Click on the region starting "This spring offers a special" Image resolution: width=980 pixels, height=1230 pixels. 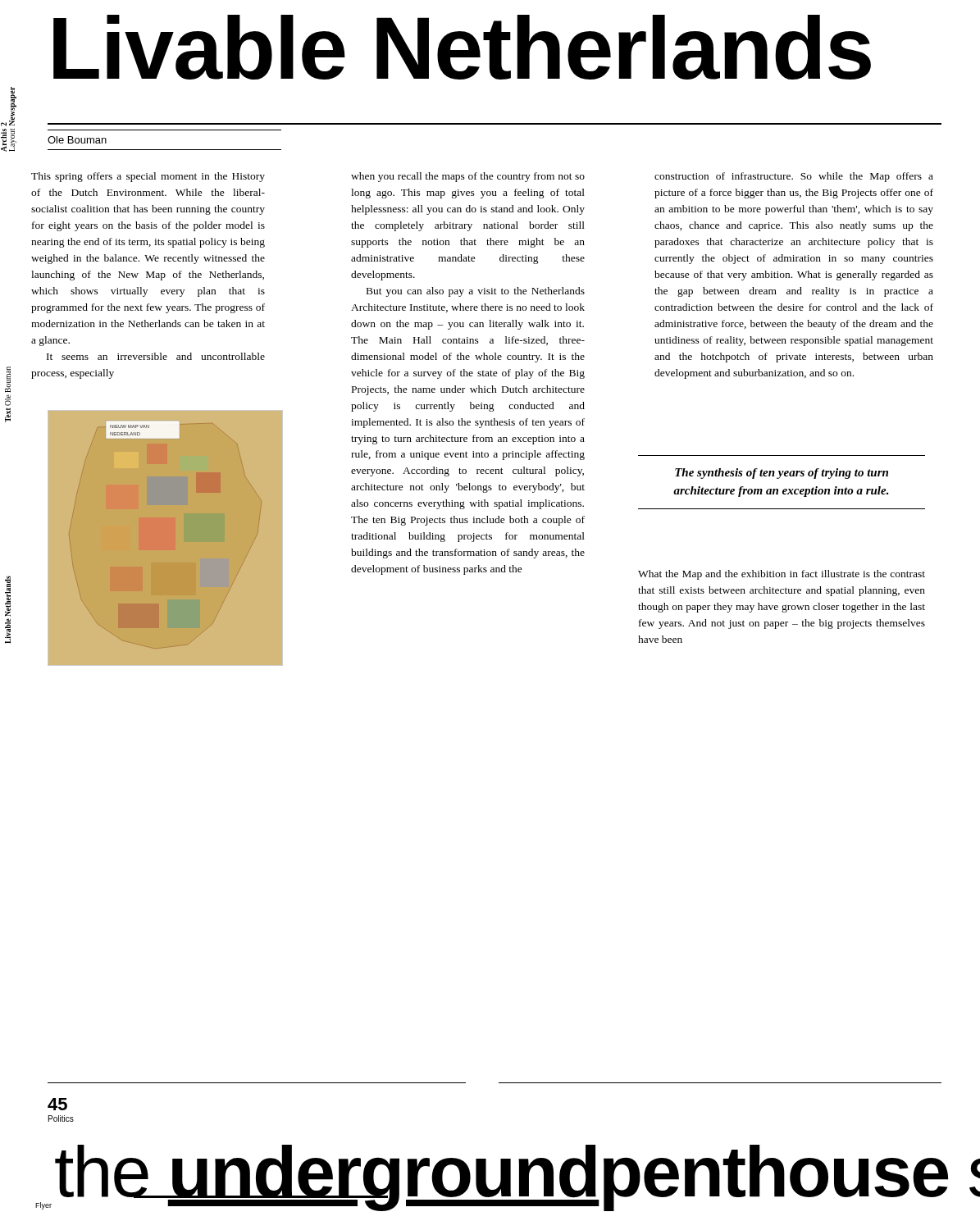tap(148, 275)
